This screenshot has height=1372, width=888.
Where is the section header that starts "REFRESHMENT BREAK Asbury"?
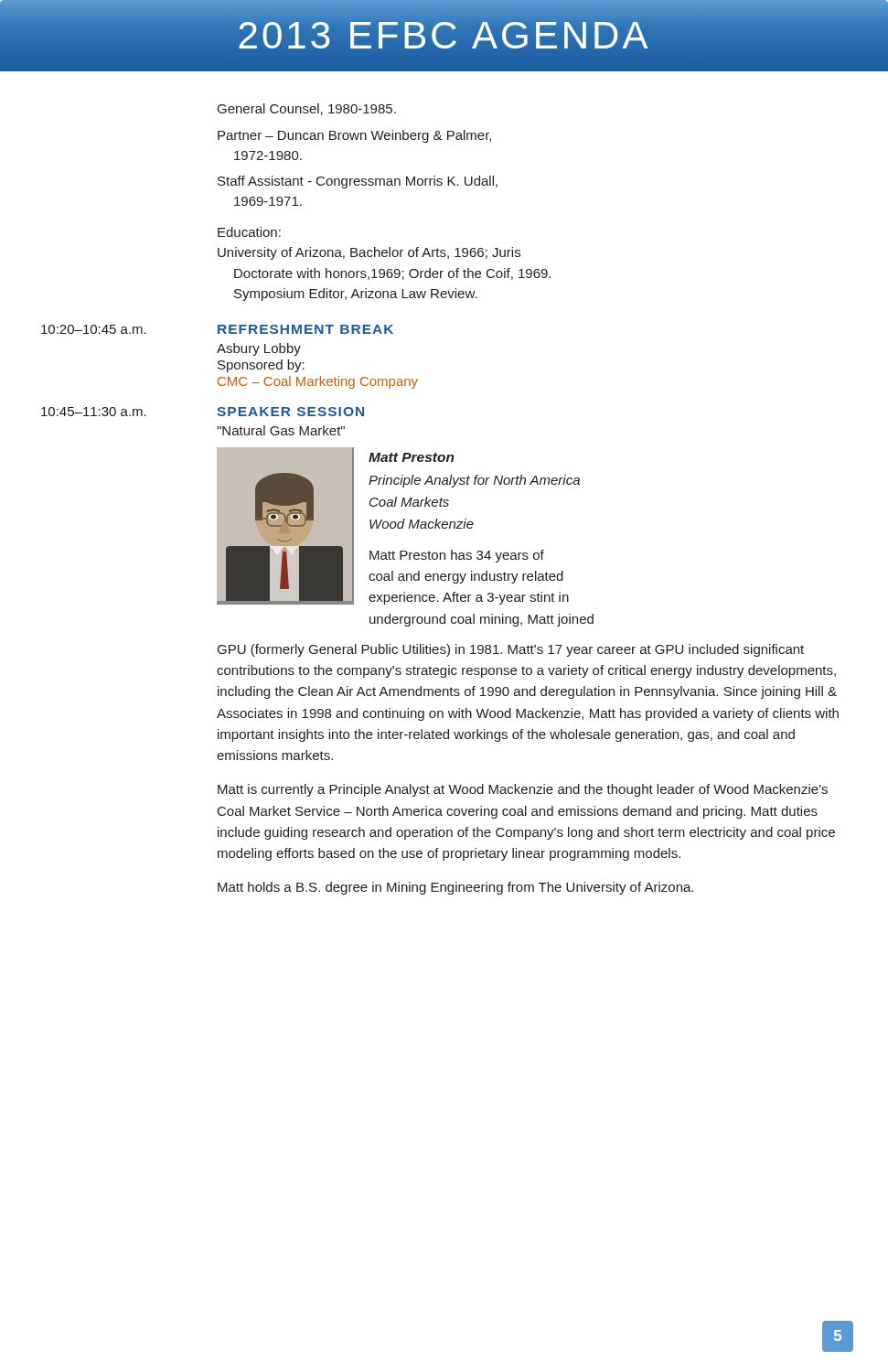[x=305, y=329]
